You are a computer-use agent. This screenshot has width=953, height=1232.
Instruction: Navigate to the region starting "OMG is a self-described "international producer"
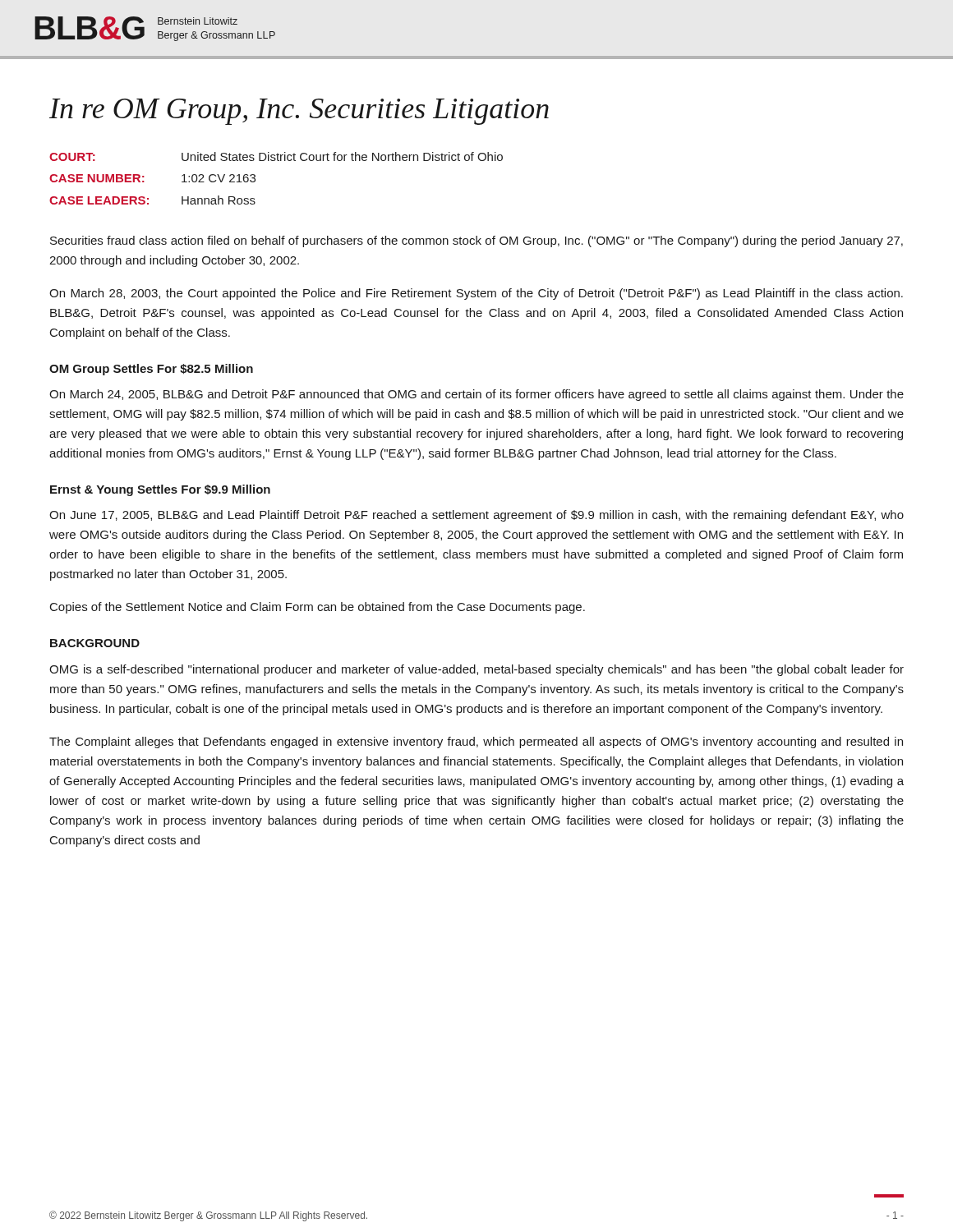[x=476, y=688]
